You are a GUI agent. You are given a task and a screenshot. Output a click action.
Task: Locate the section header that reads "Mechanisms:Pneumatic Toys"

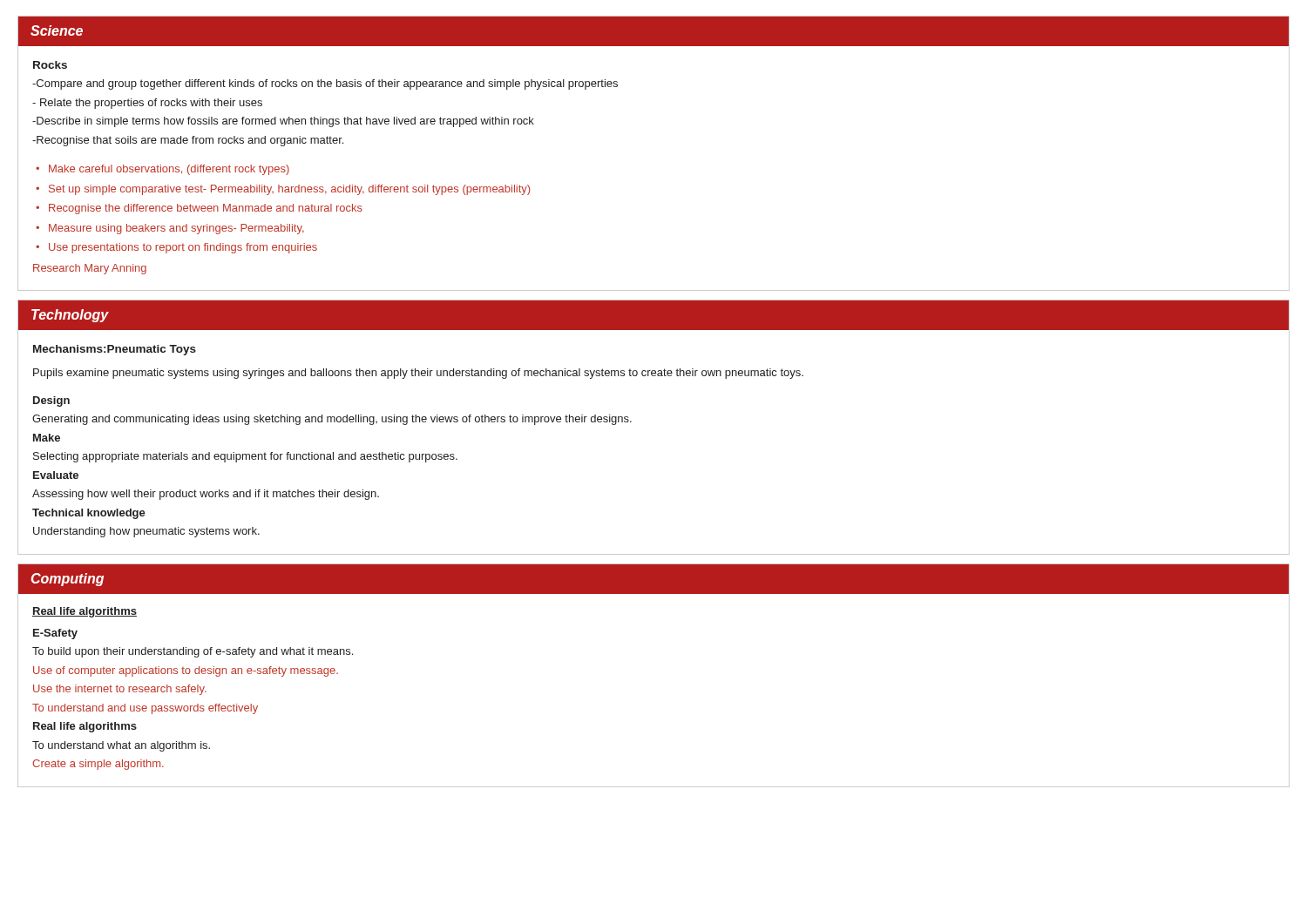pos(114,349)
